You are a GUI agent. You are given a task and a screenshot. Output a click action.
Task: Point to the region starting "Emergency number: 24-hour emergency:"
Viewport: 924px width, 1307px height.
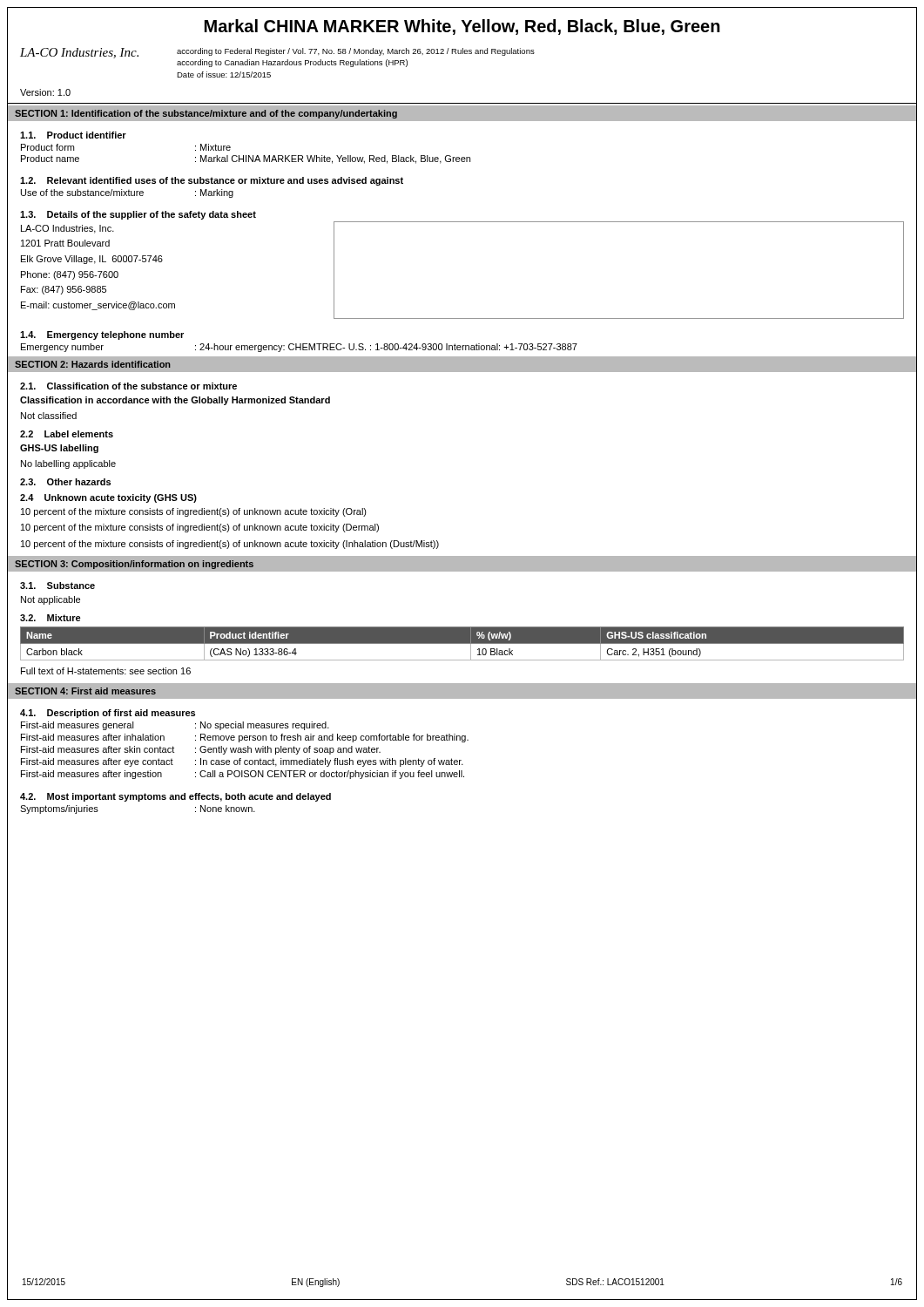[462, 347]
